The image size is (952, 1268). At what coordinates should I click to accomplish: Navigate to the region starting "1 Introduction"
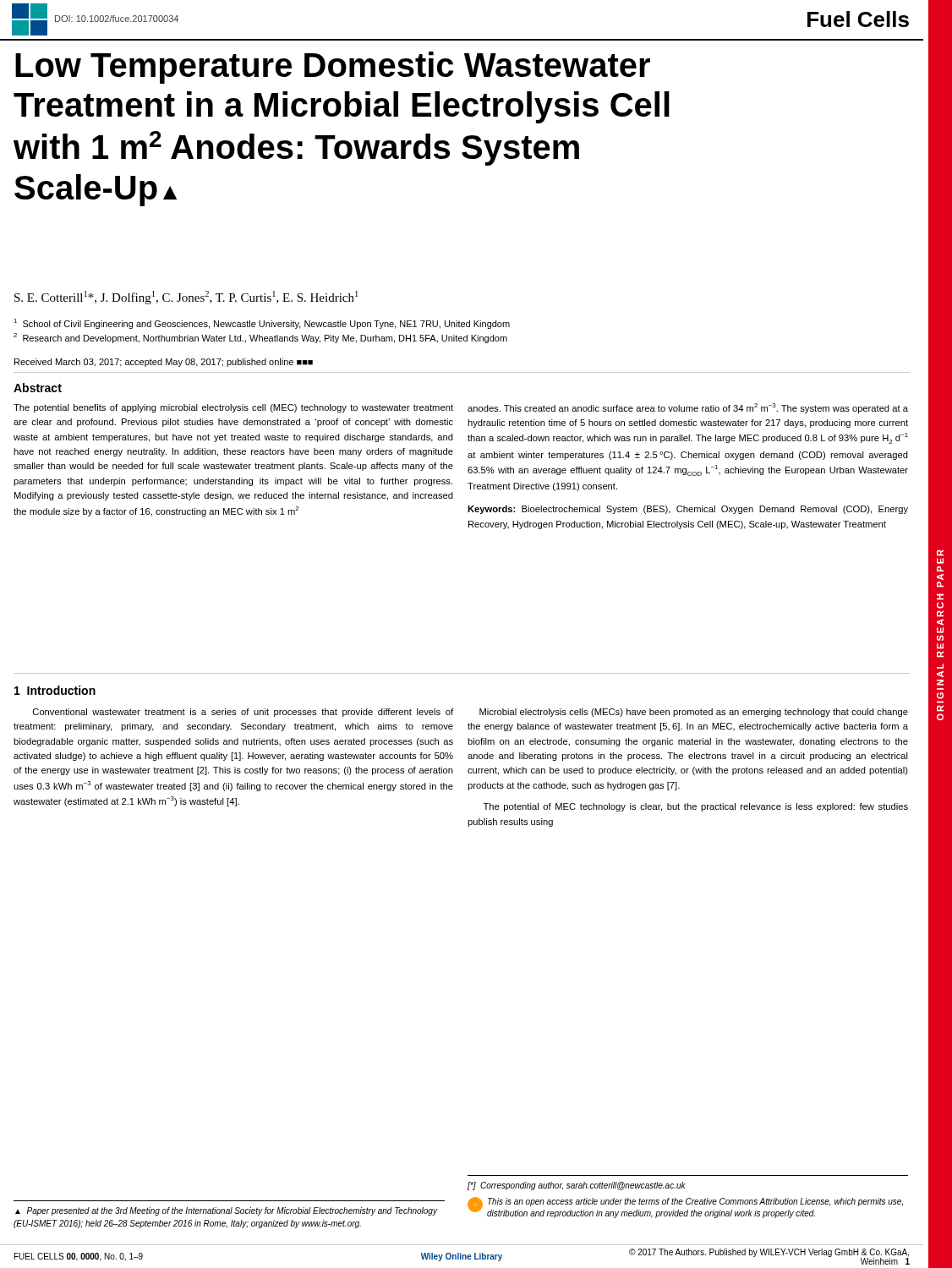55,691
